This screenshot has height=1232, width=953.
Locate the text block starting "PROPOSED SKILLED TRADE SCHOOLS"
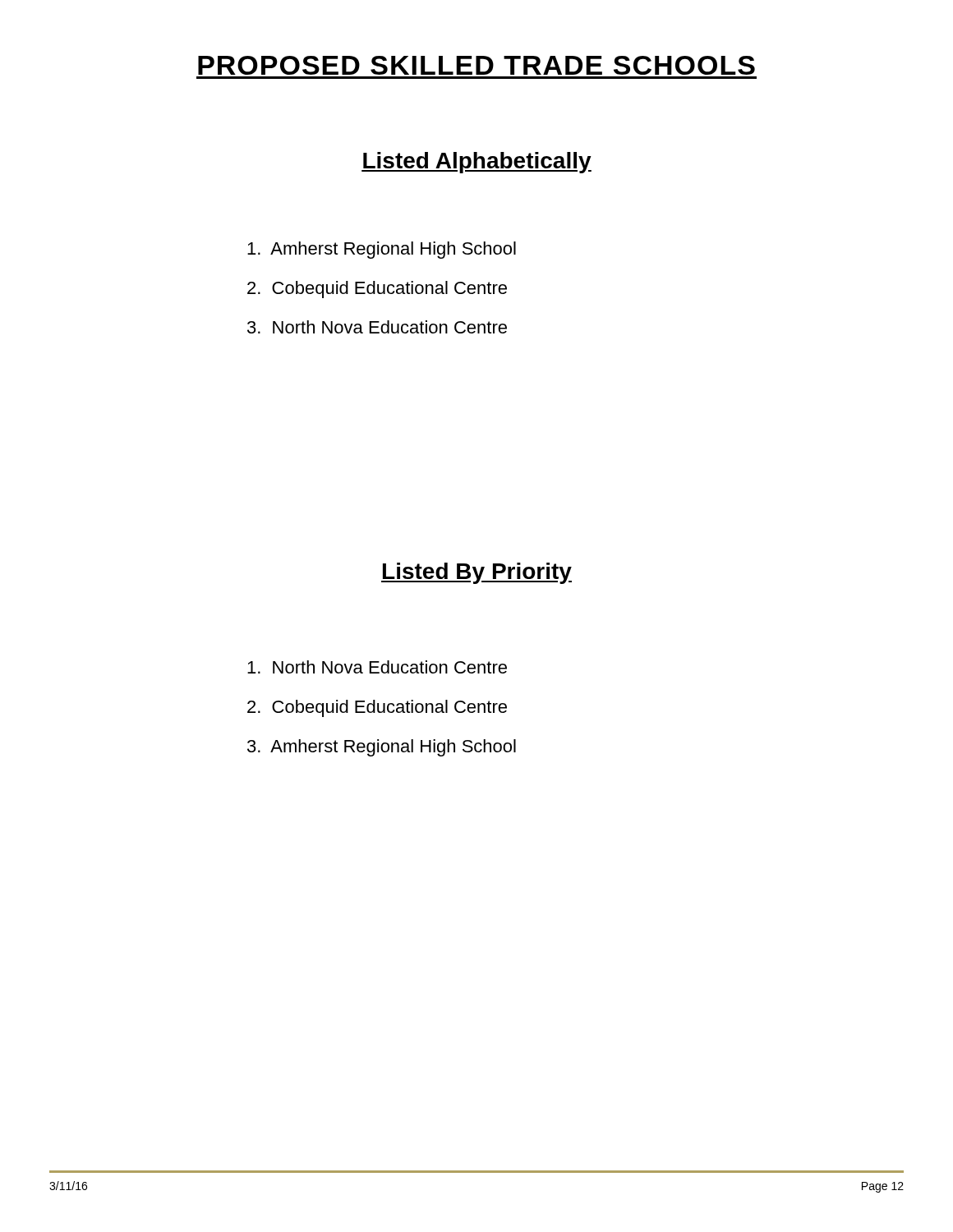(x=476, y=65)
